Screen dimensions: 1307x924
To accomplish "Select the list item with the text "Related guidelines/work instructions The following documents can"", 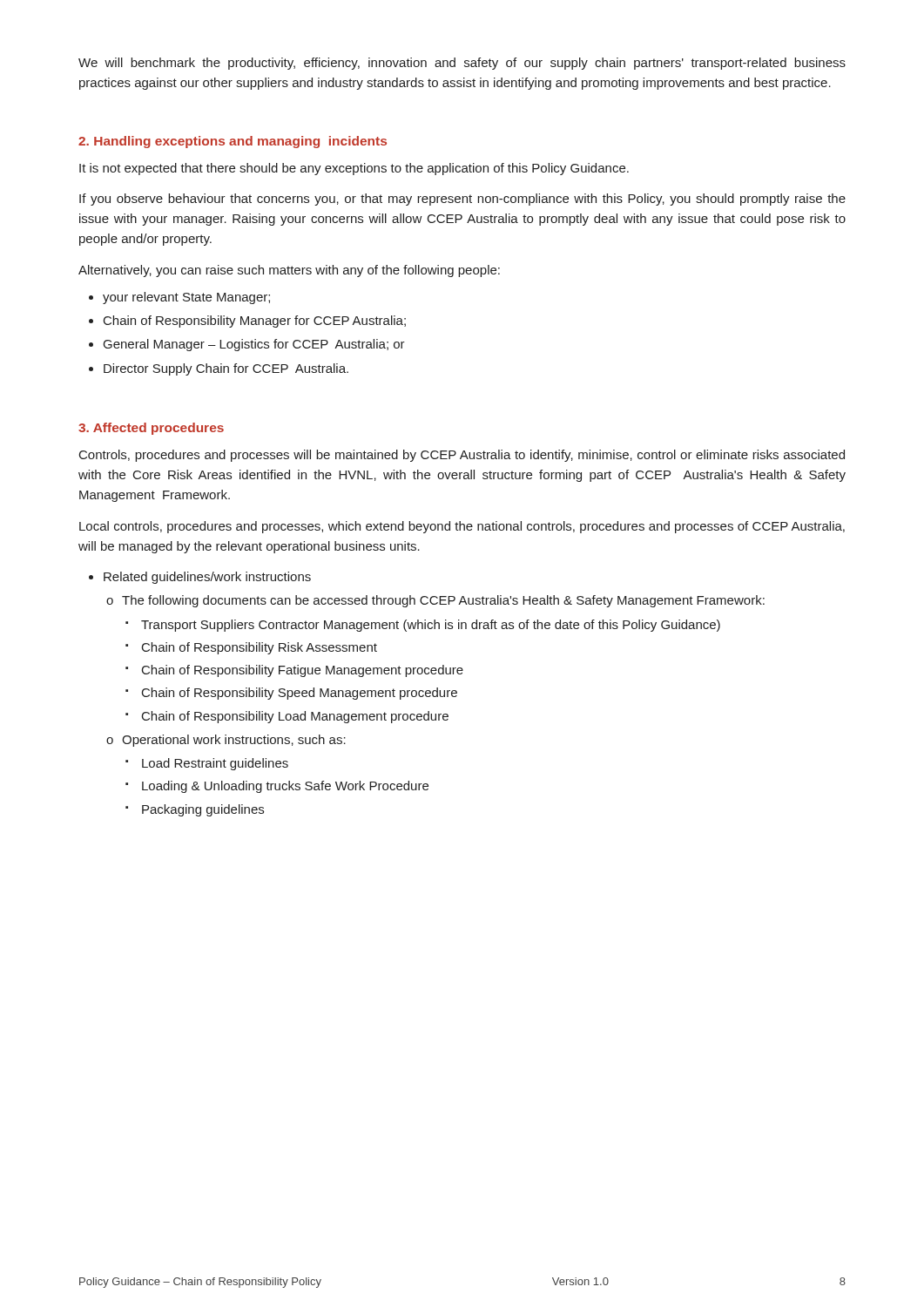I will pos(207,578).
